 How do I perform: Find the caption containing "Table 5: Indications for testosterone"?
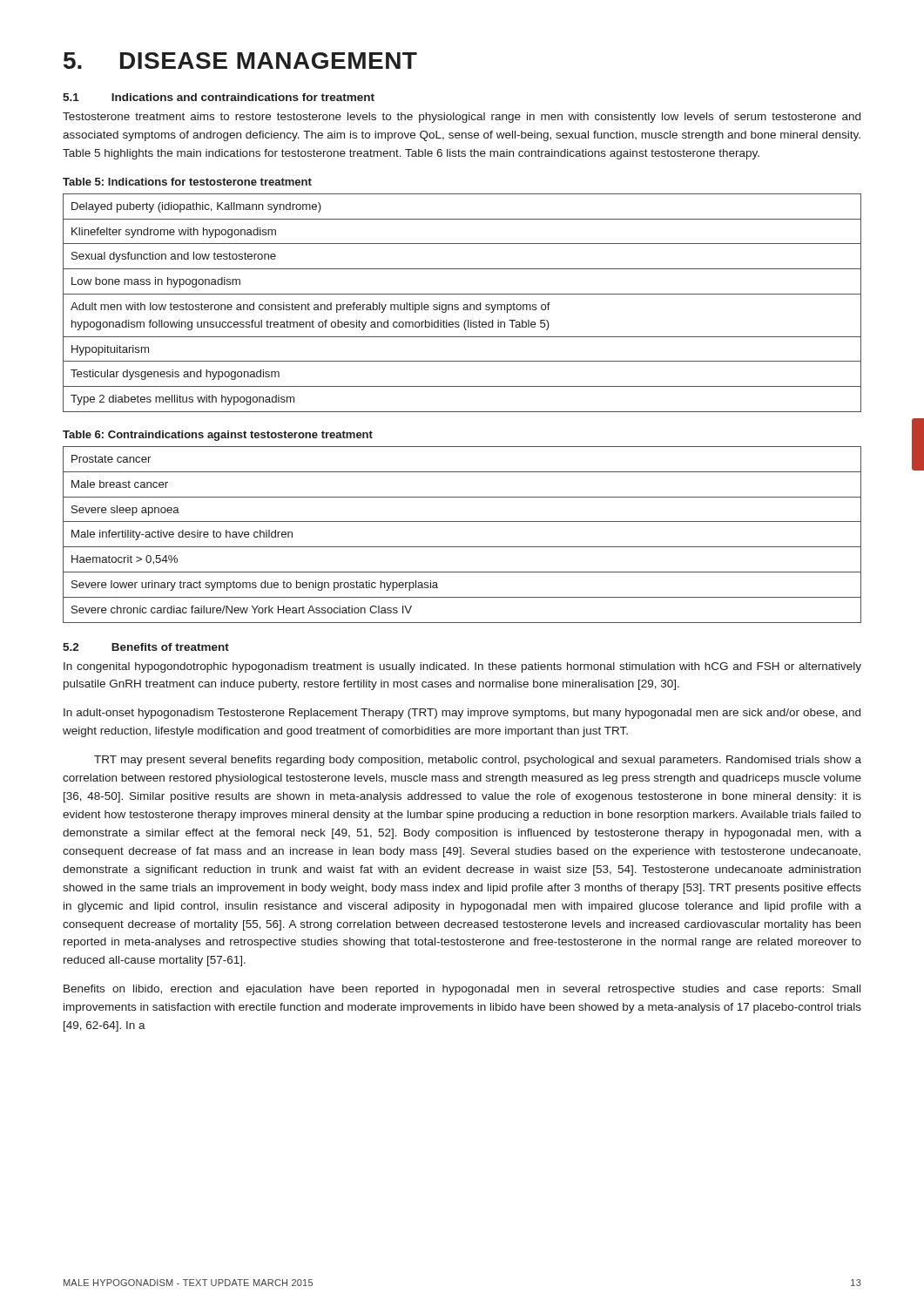coord(187,181)
